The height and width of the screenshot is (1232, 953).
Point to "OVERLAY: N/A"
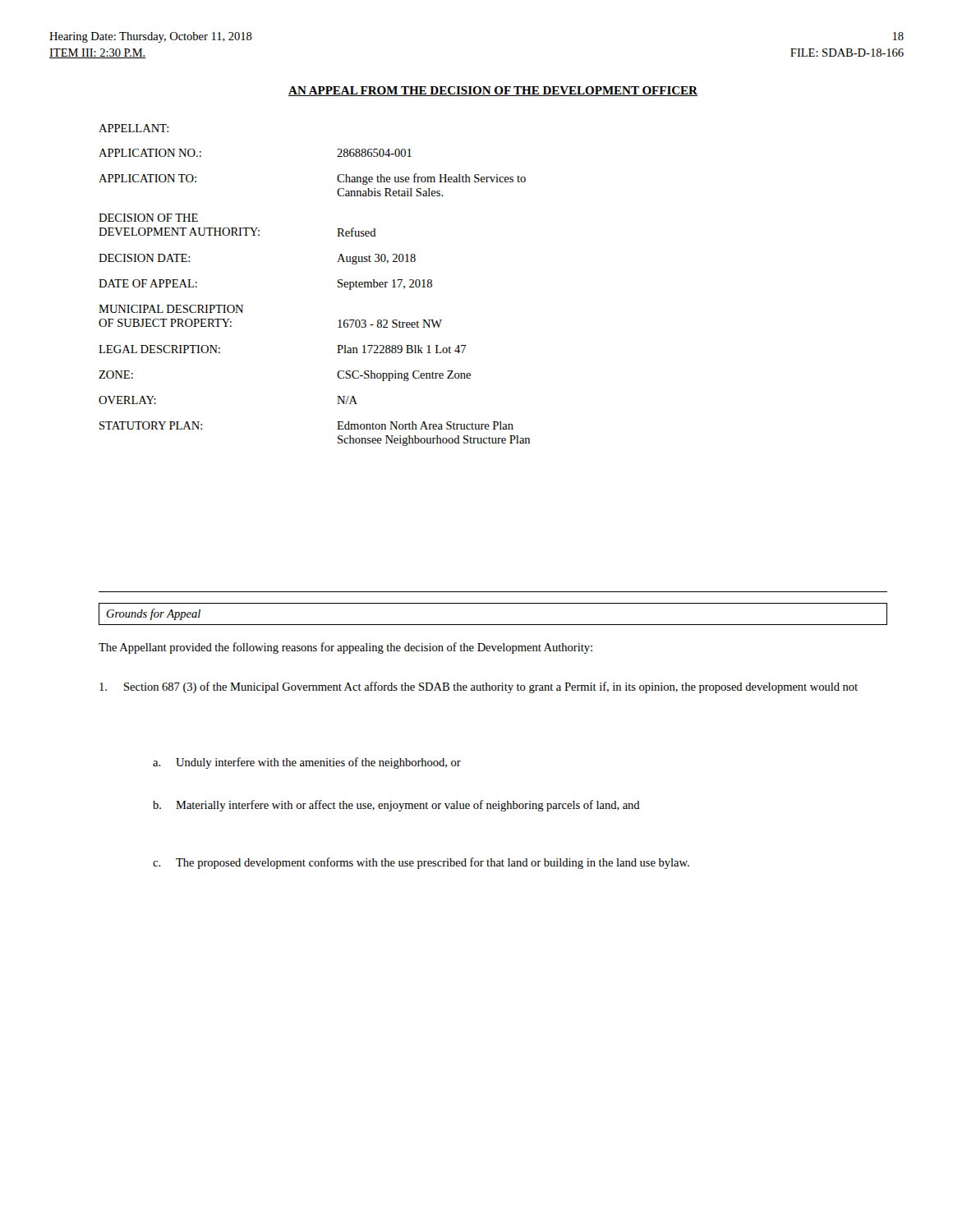coord(121,400)
